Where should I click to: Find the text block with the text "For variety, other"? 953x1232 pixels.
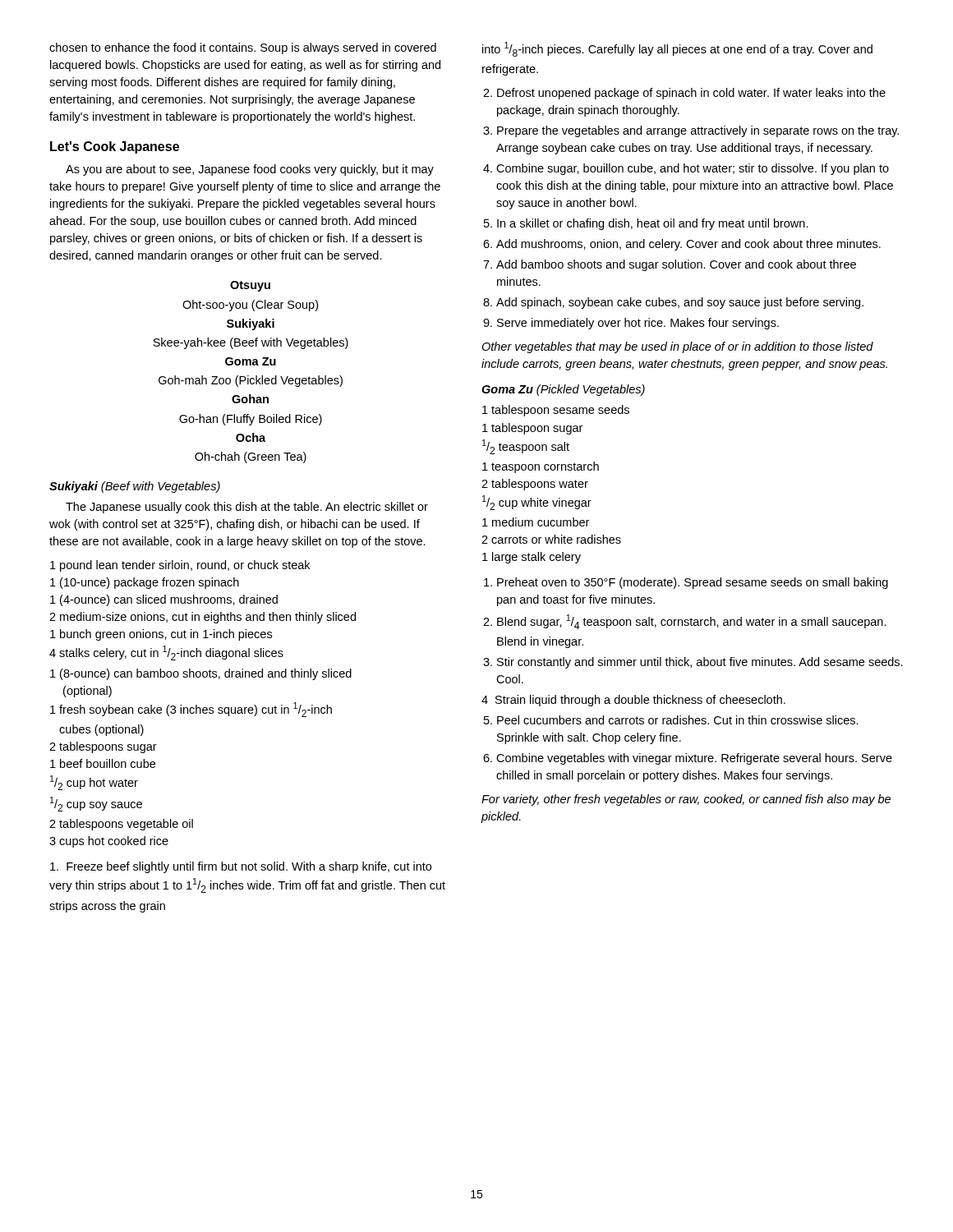[x=693, y=809]
